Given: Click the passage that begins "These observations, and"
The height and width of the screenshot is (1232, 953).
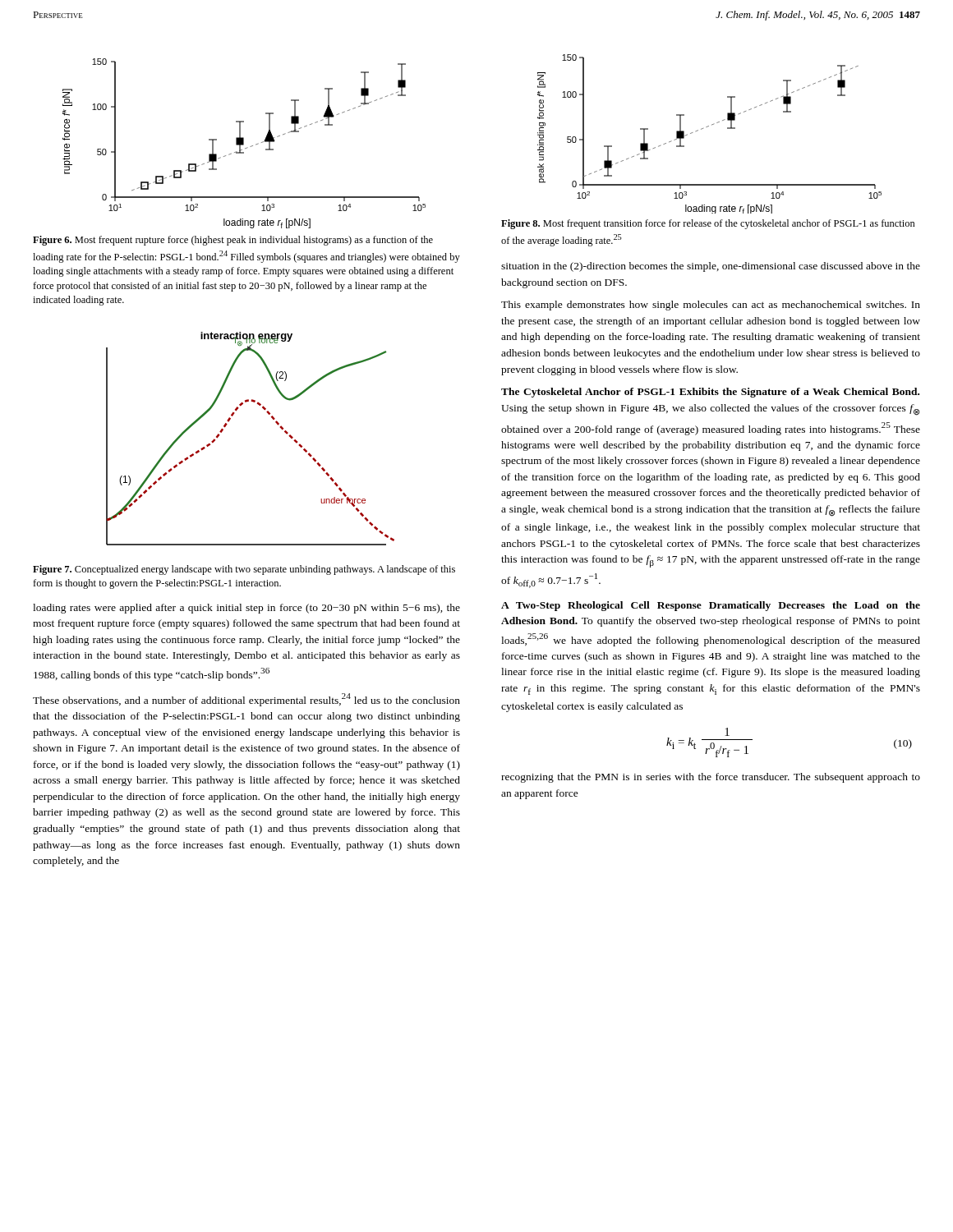Looking at the screenshot, I should (x=246, y=779).
